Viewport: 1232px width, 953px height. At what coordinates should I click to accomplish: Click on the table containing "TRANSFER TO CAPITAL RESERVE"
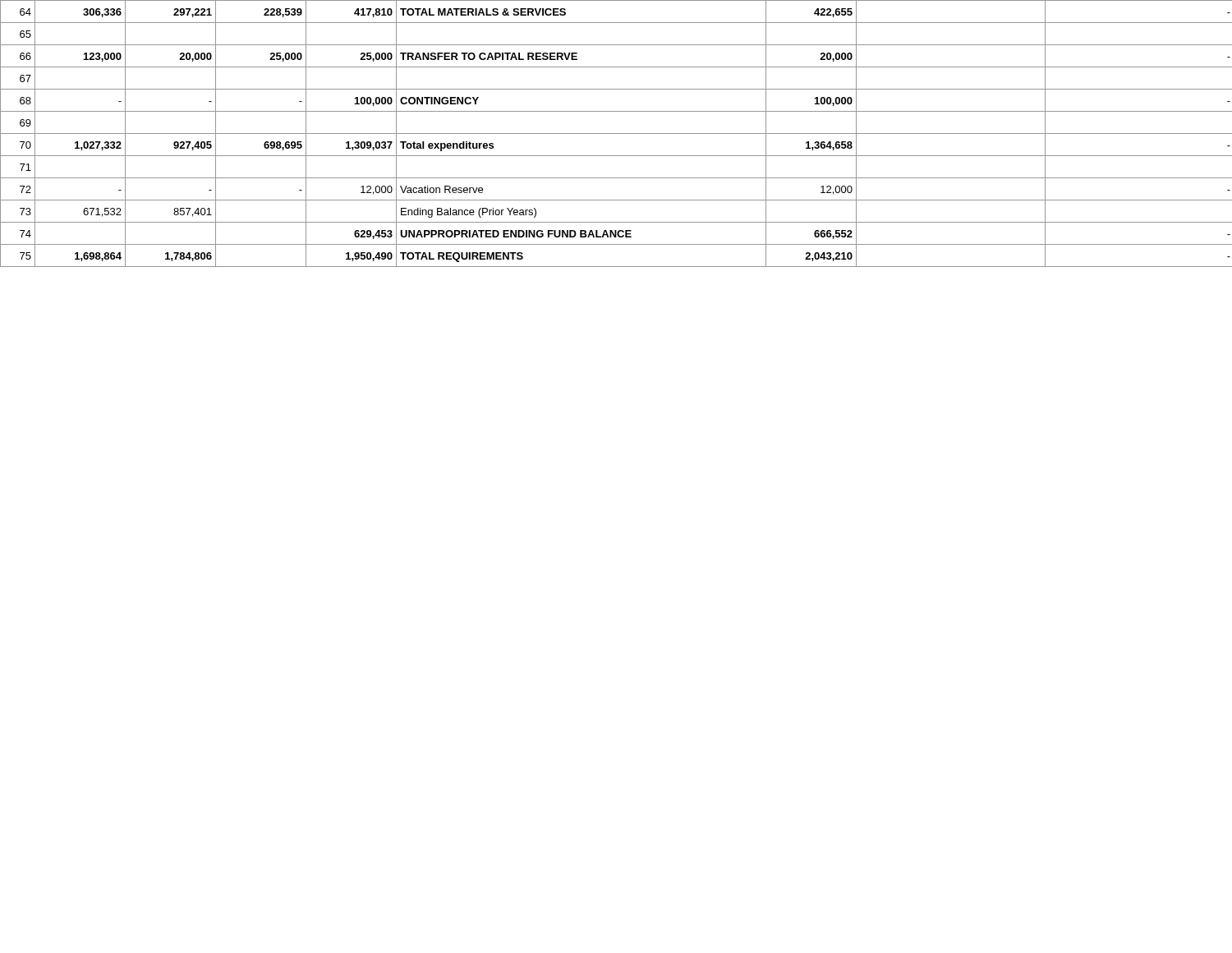click(x=616, y=134)
